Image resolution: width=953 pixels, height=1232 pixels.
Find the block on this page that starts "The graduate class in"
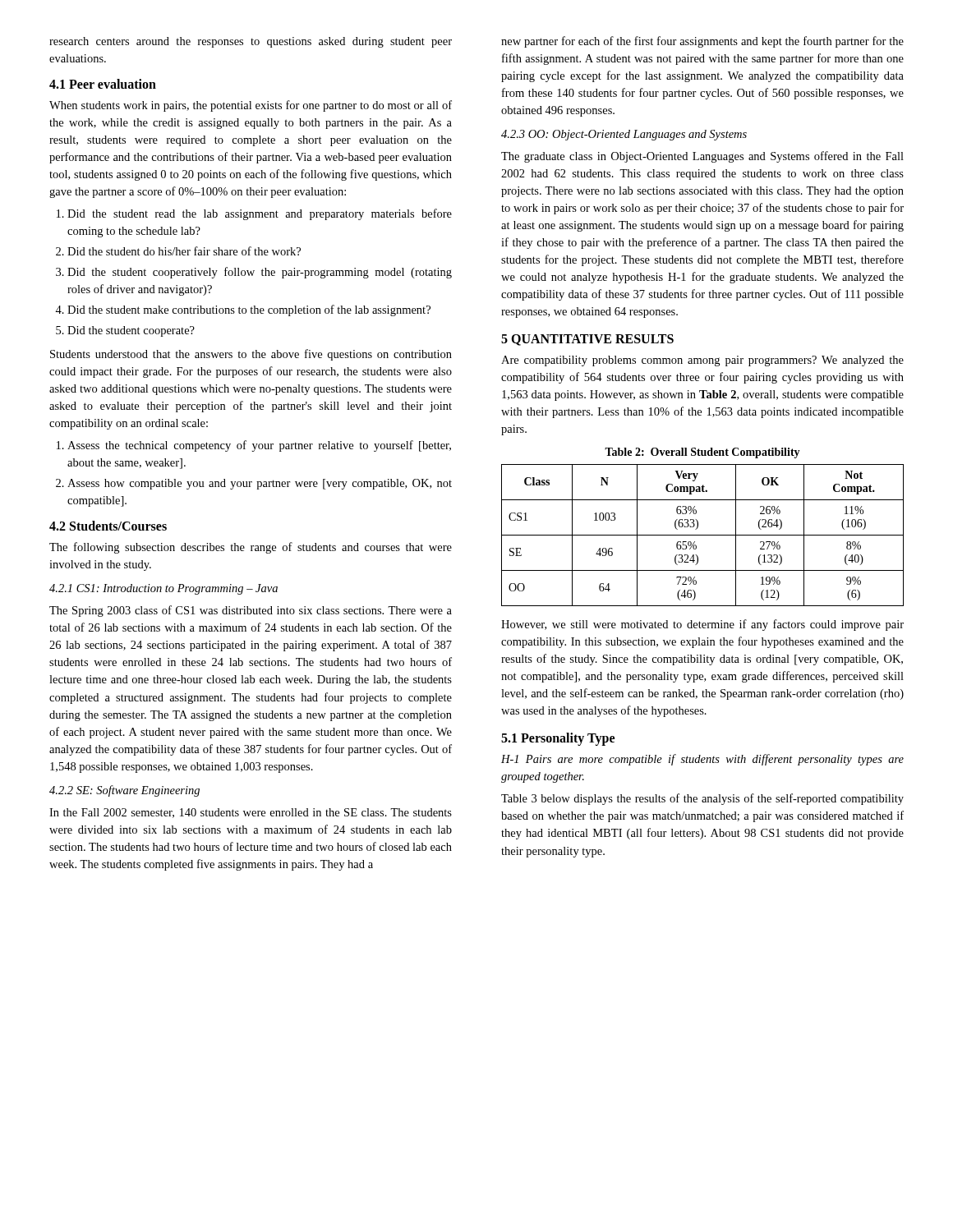coord(702,234)
